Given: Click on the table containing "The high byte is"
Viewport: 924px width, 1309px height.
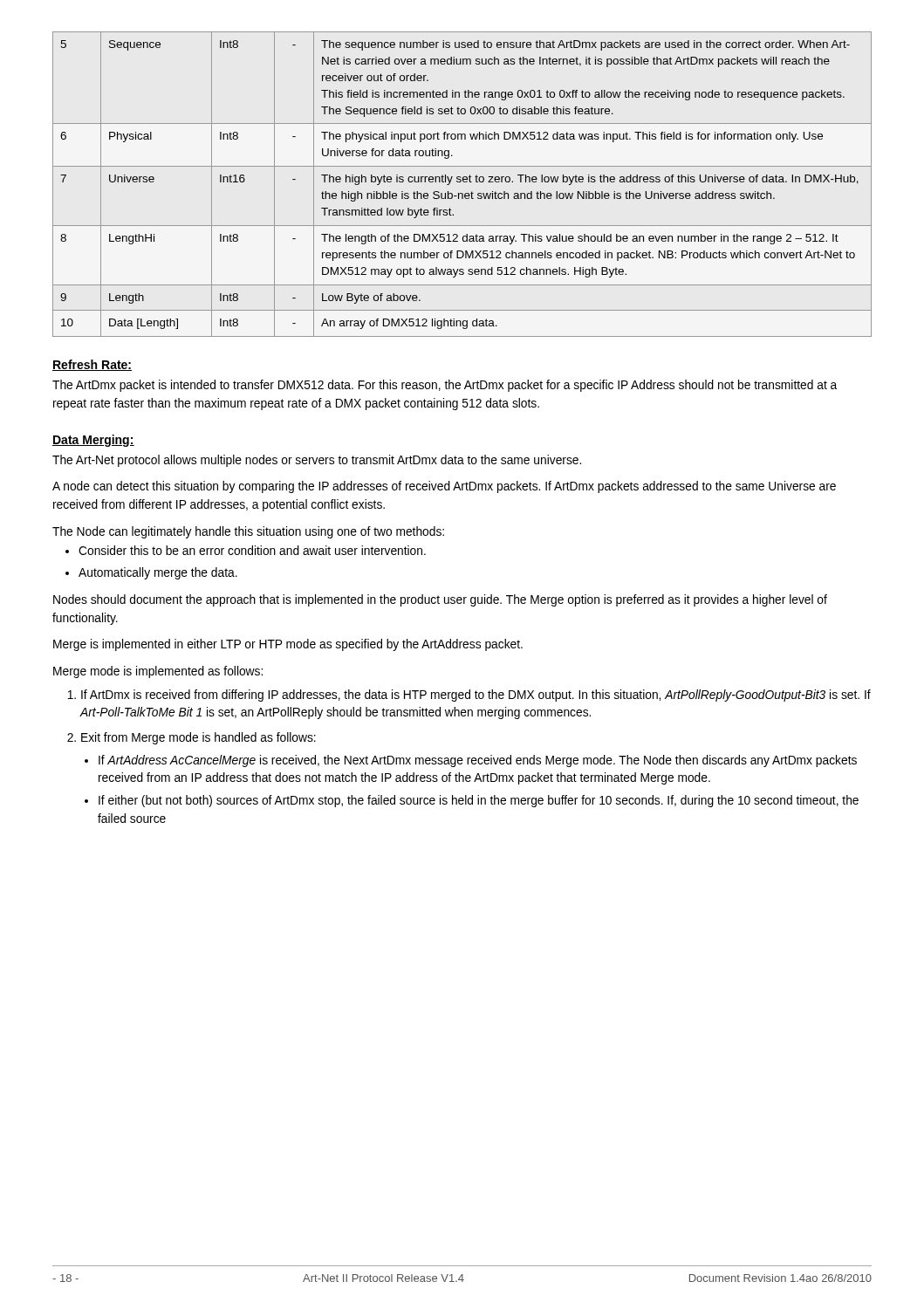Looking at the screenshot, I should [x=462, y=184].
